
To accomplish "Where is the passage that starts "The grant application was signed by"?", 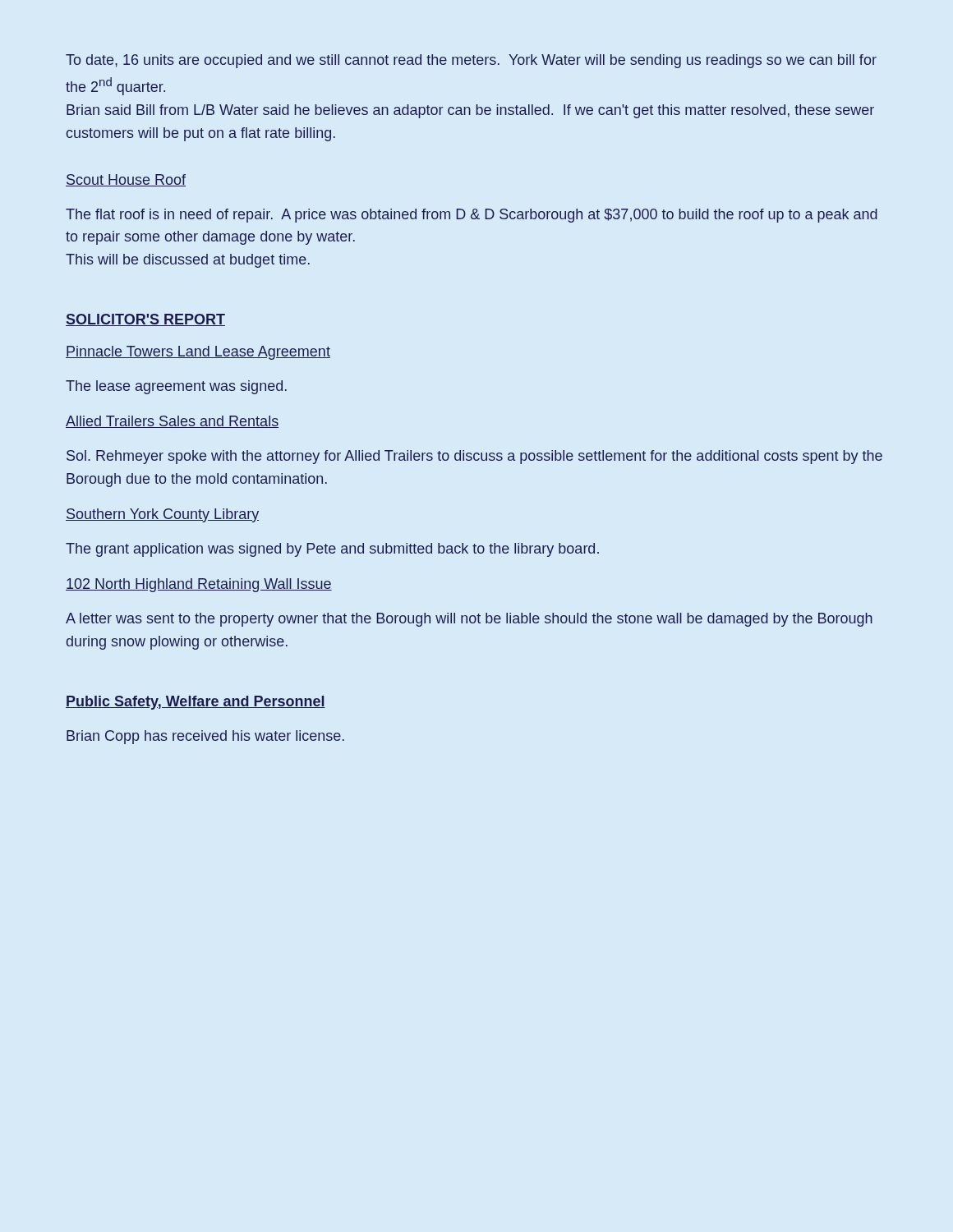I will click(x=333, y=549).
